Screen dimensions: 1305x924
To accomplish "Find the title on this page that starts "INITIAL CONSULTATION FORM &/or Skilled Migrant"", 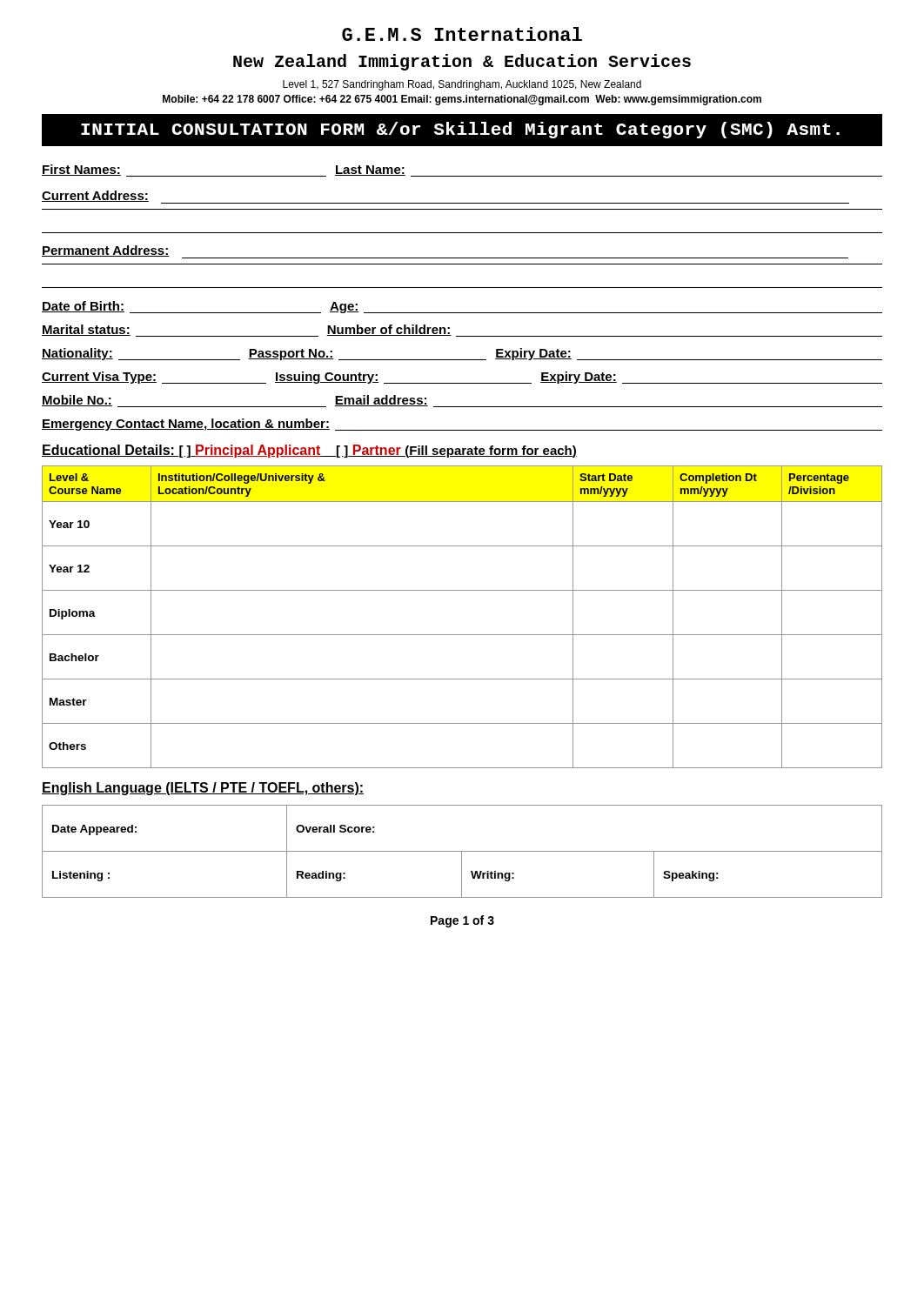I will [x=462, y=130].
